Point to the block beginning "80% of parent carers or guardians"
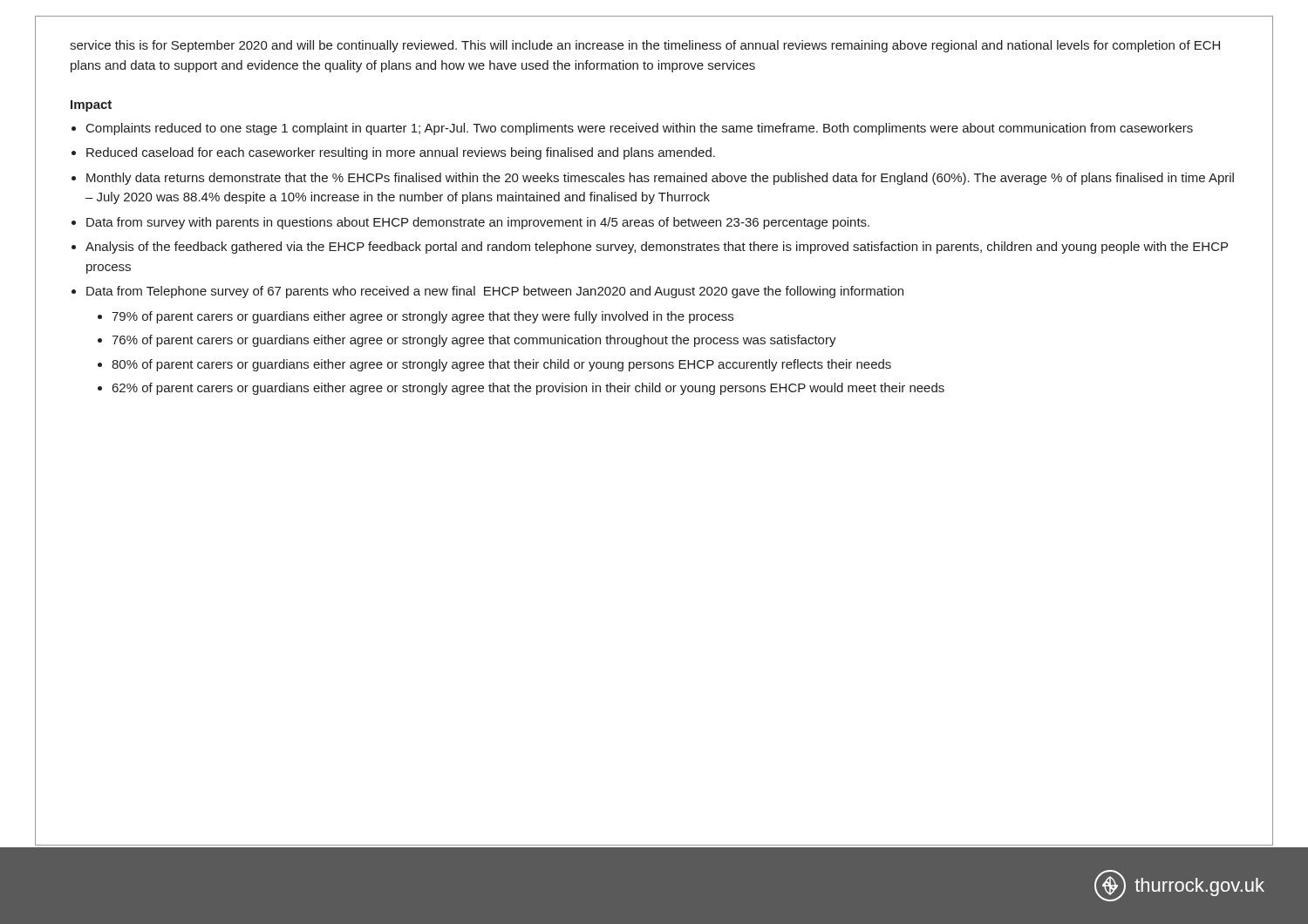 (502, 364)
